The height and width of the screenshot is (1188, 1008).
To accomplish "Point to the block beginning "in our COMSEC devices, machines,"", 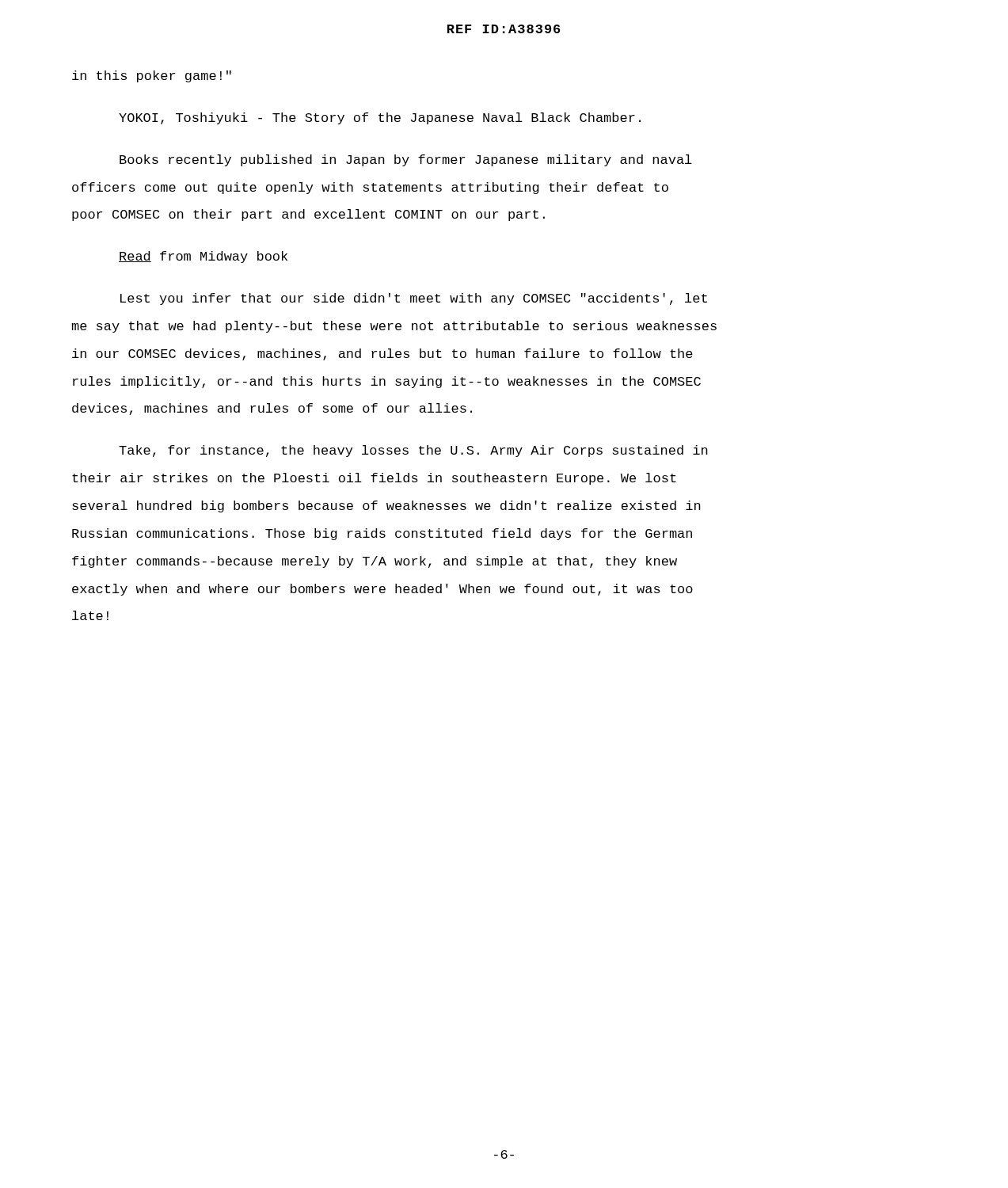I will 382,354.
